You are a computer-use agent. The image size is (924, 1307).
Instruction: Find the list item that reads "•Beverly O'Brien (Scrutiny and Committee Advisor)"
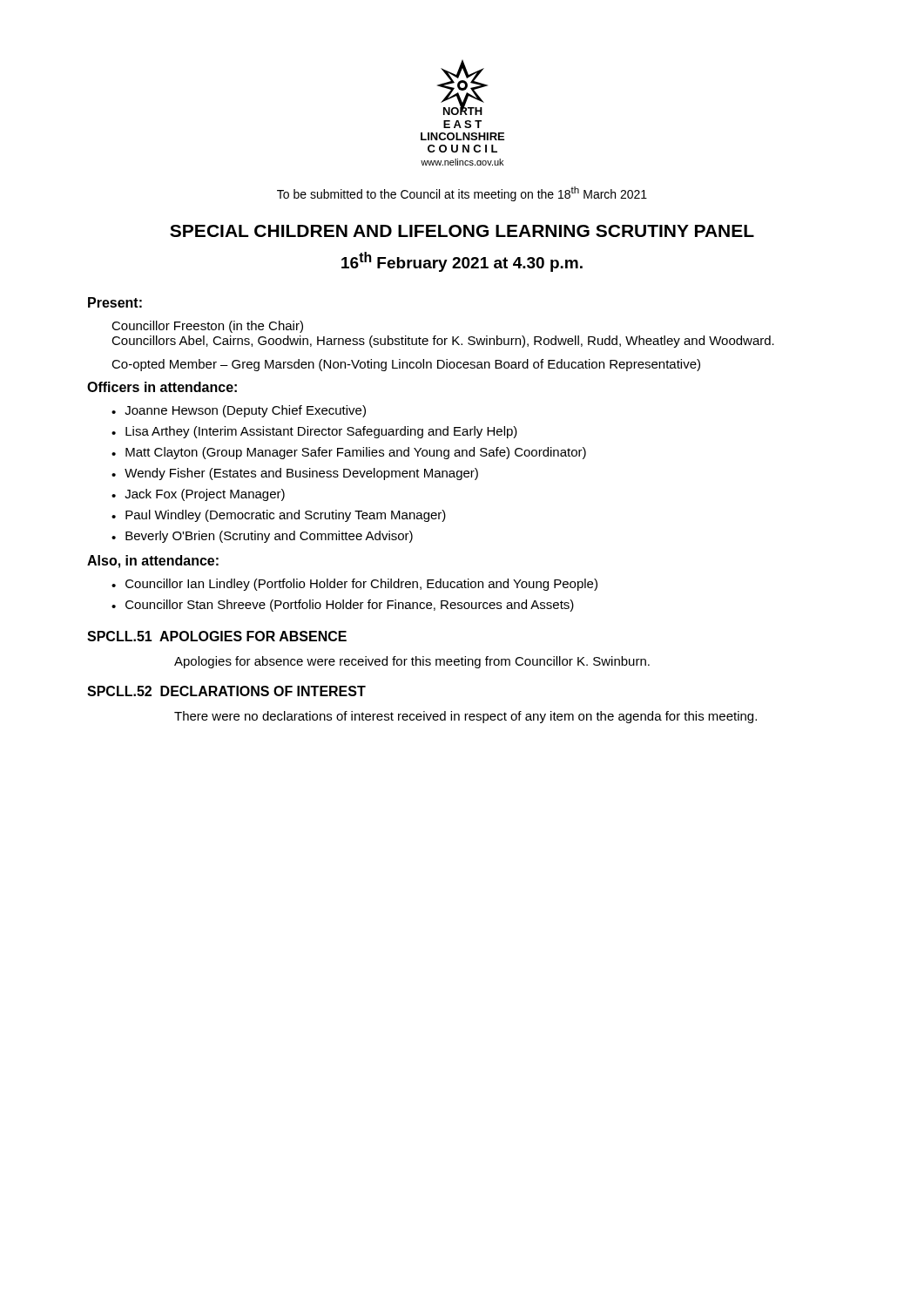262,536
